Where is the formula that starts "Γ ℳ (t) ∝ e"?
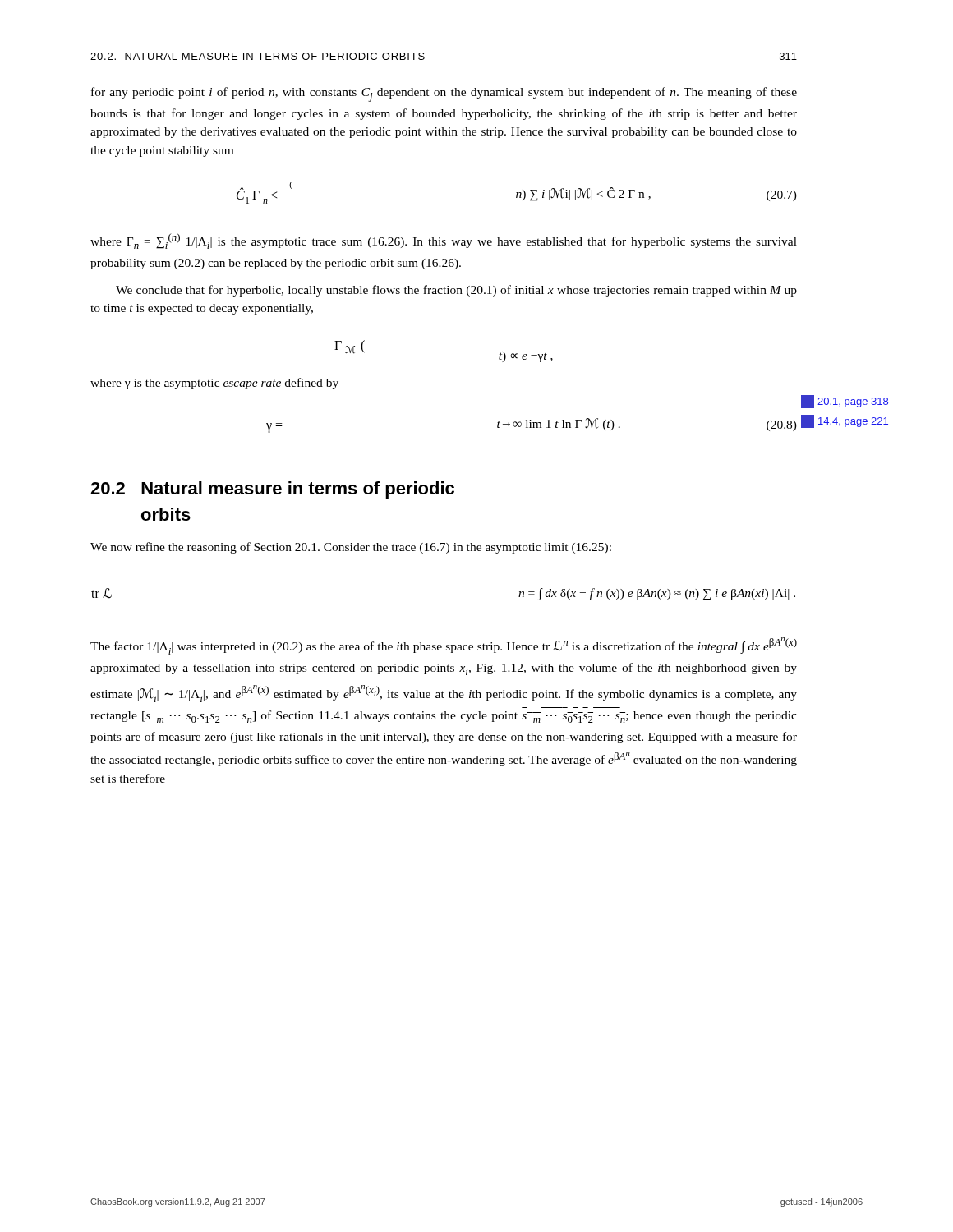This screenshot has height=1232, width=953. [338, 349]
